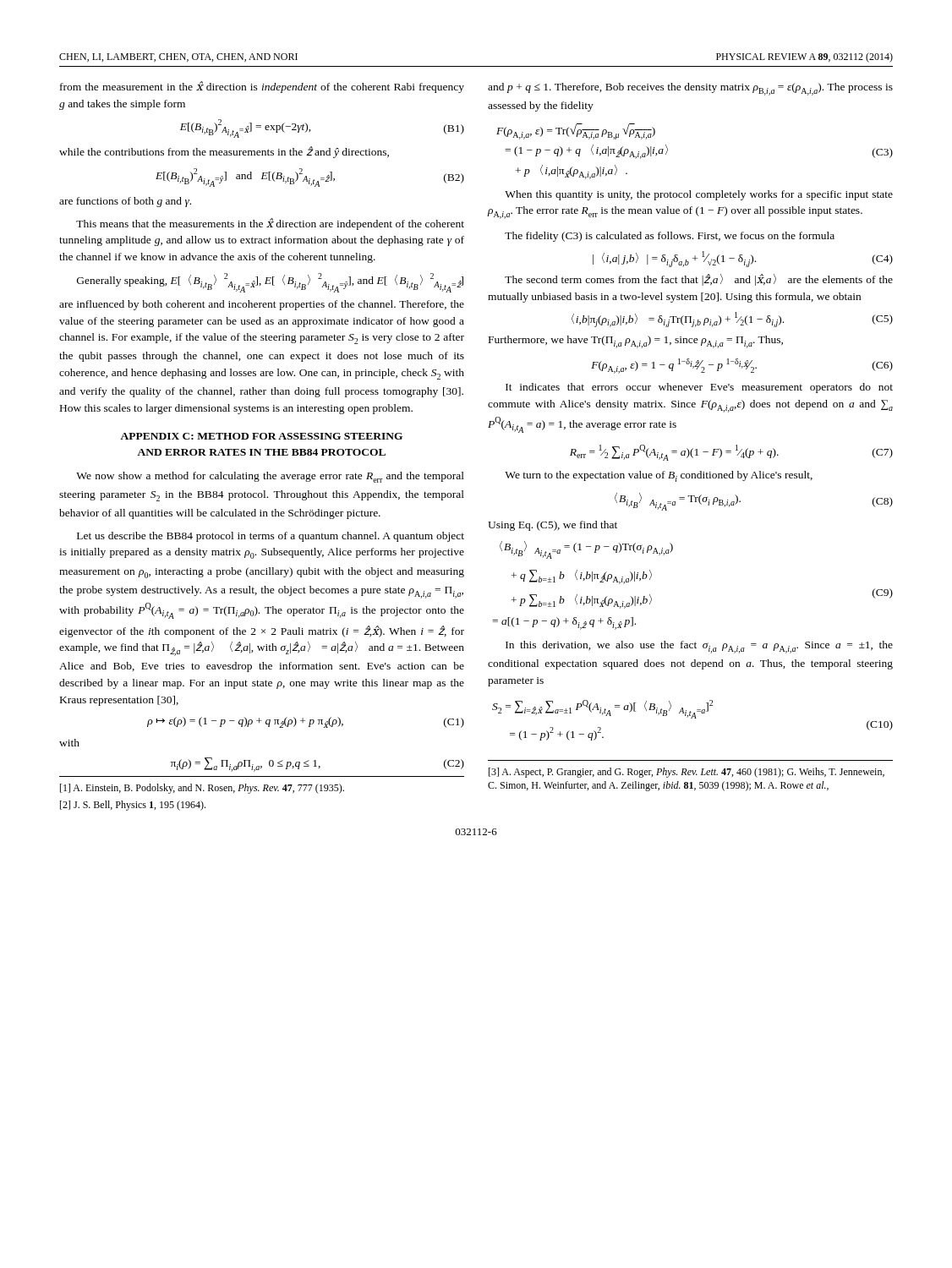Screen dimensions: 1268x952
Task: Point to the text starting "F(ρA,i,a, ε) = Tr(√ρA,i,a ρB,μ √ρA,i,a) ="
Action: point(576,131)
